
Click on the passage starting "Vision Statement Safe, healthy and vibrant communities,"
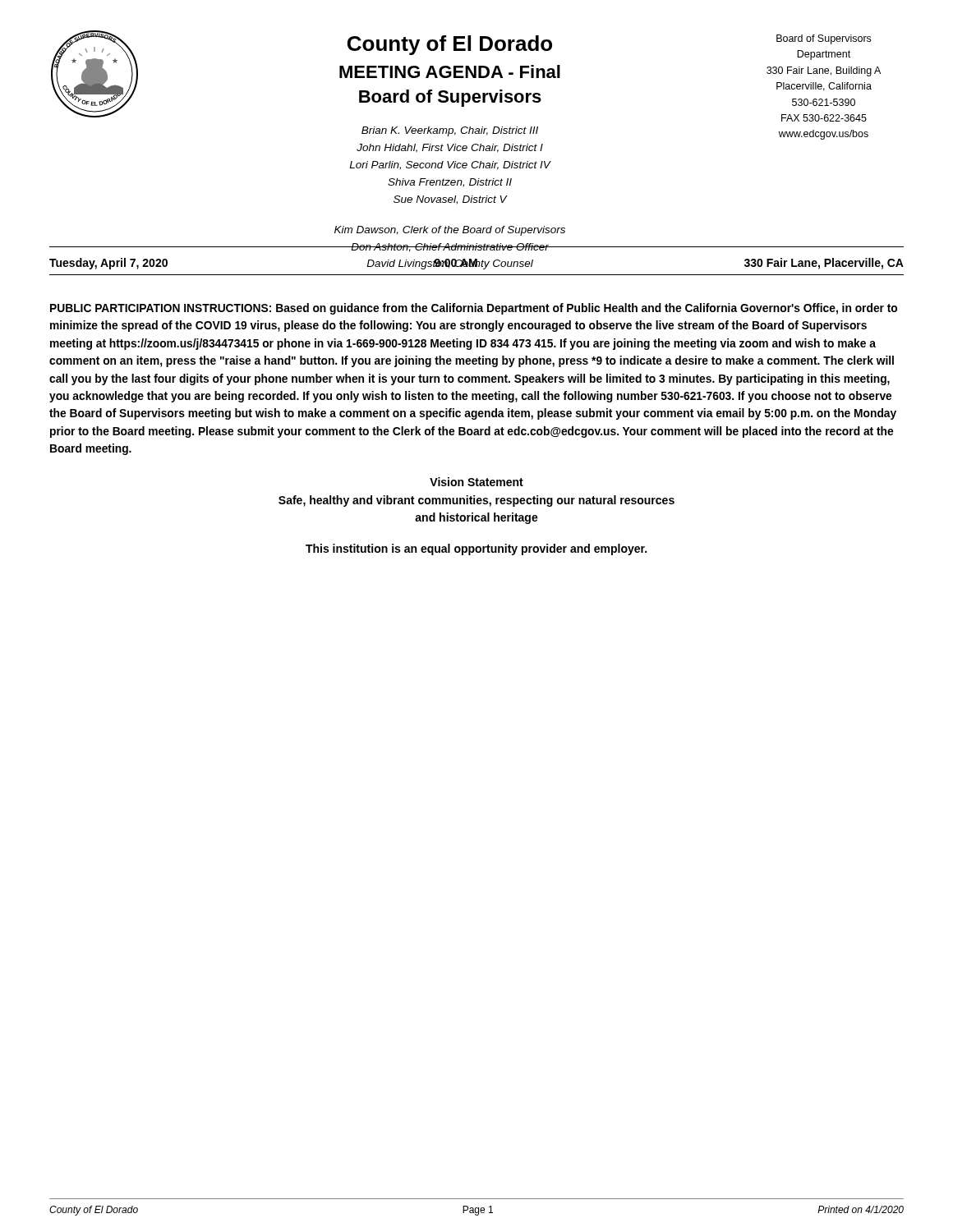(x=476, y=501)
